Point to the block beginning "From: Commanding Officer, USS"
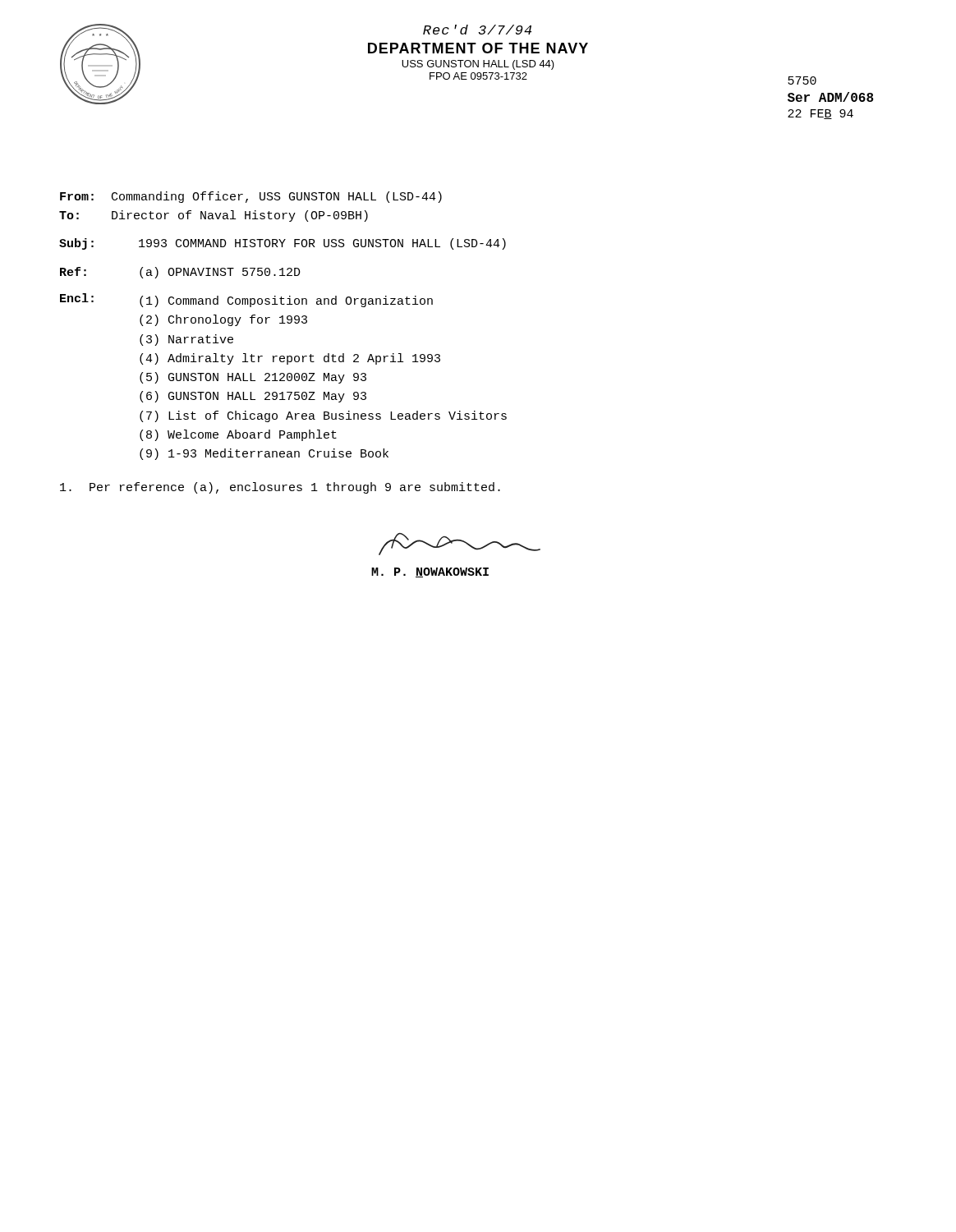This screenshot has width=956, height=1232. point(251,207)
